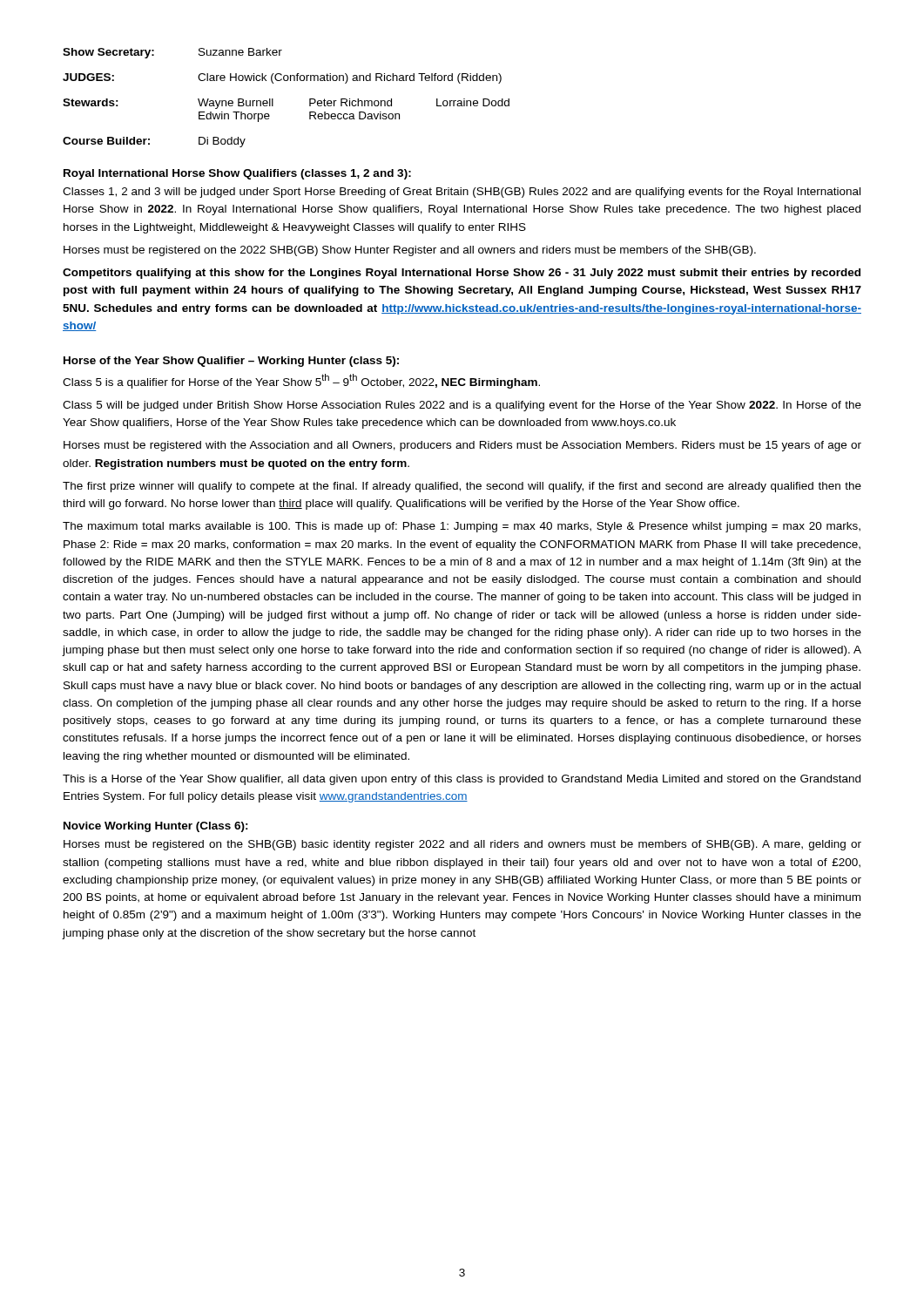Select the passage starting "Class 5 will"
The image size is (924, 1307).
pos(462,413)
